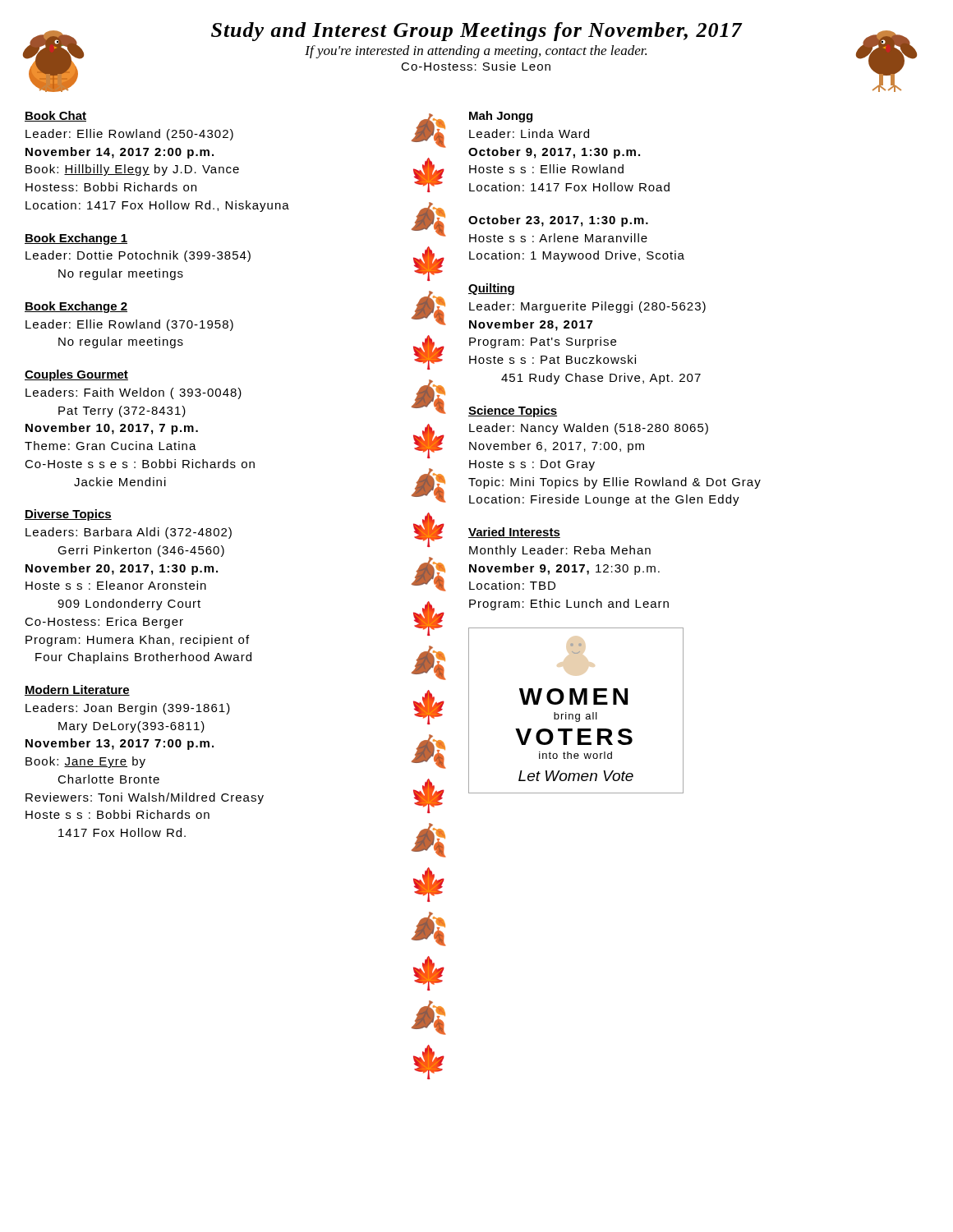The width and height of the screenshot is (953, 1232).
Task: Click on the region starting "Mah Jongg Leader: Linda Ward October"
Action: (x=501, y=117)
